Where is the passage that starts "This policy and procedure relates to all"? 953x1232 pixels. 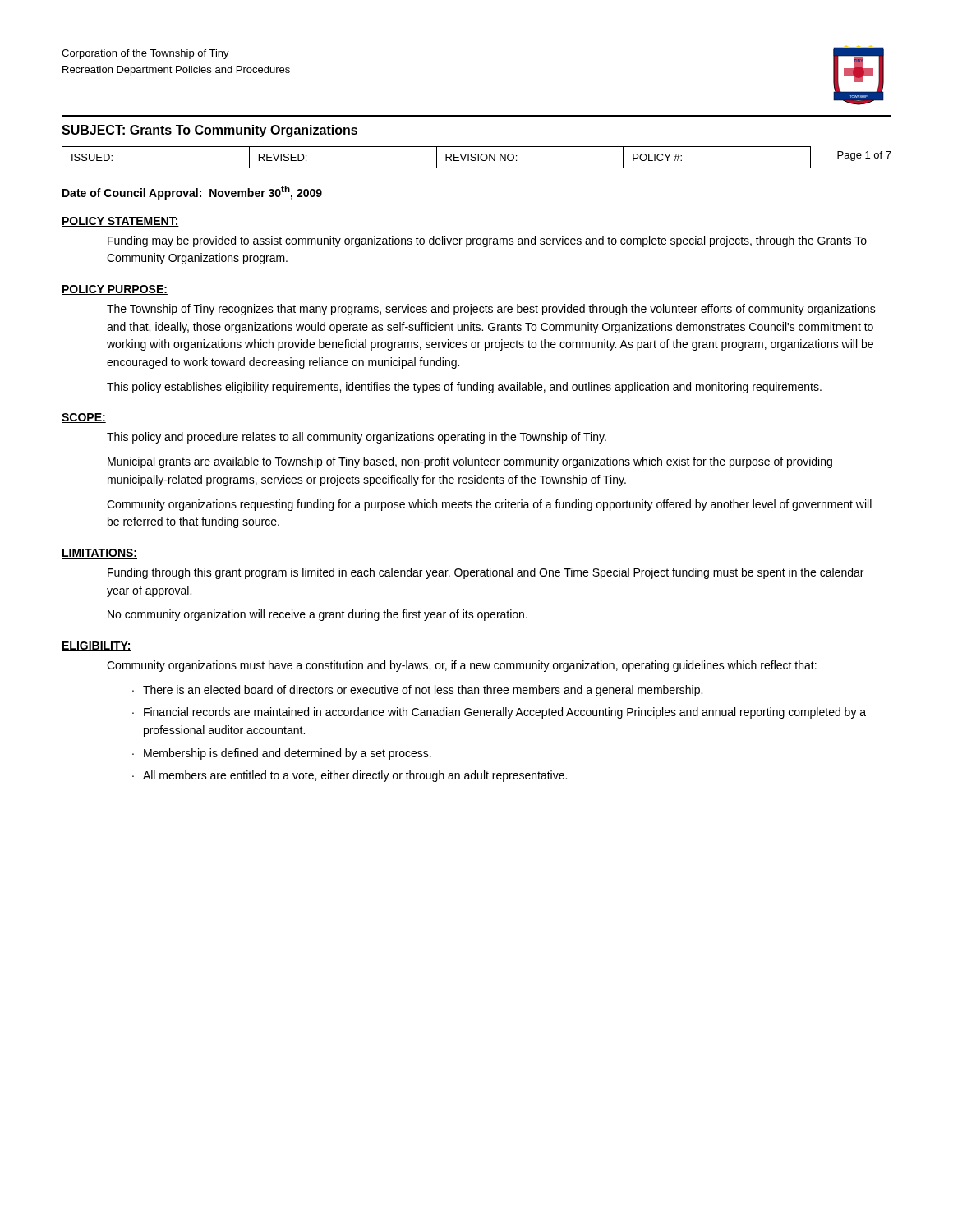click(x=357, y=437)
